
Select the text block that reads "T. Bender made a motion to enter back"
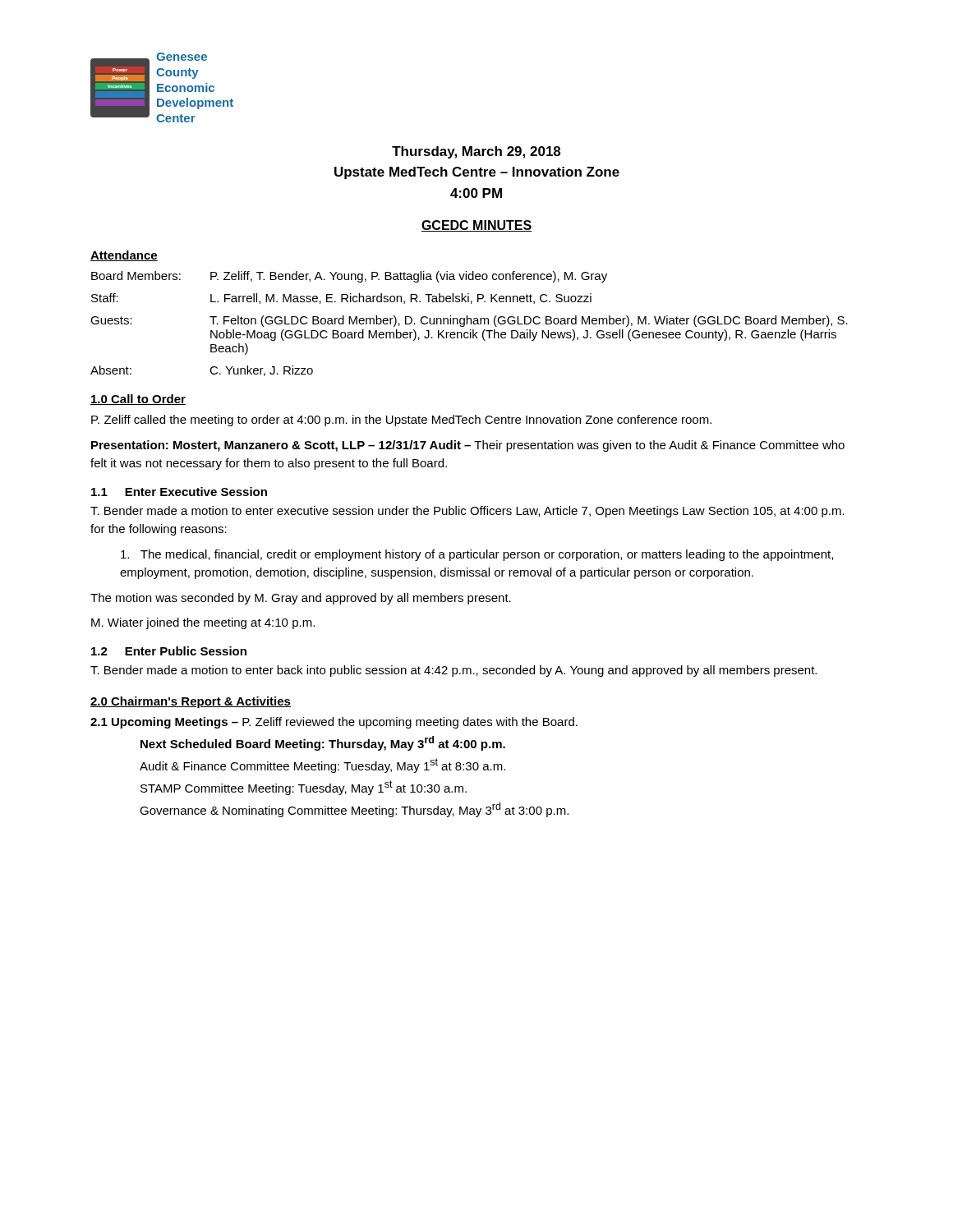tap(454, 670)
